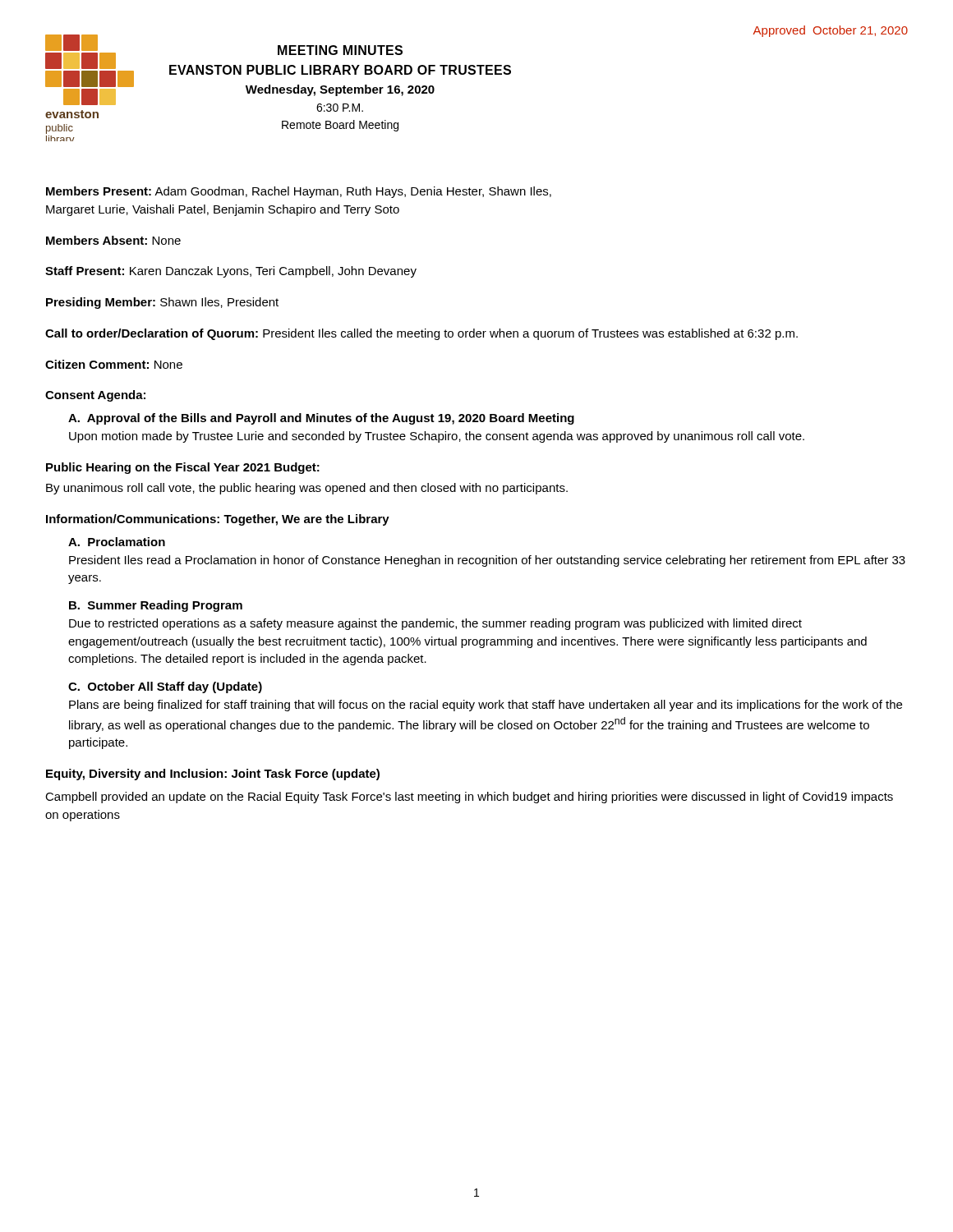Find the text starting "A. Approval of the Bills and Payroll"
This screenshot has height=1232, width=953.
tap(437, 427)
